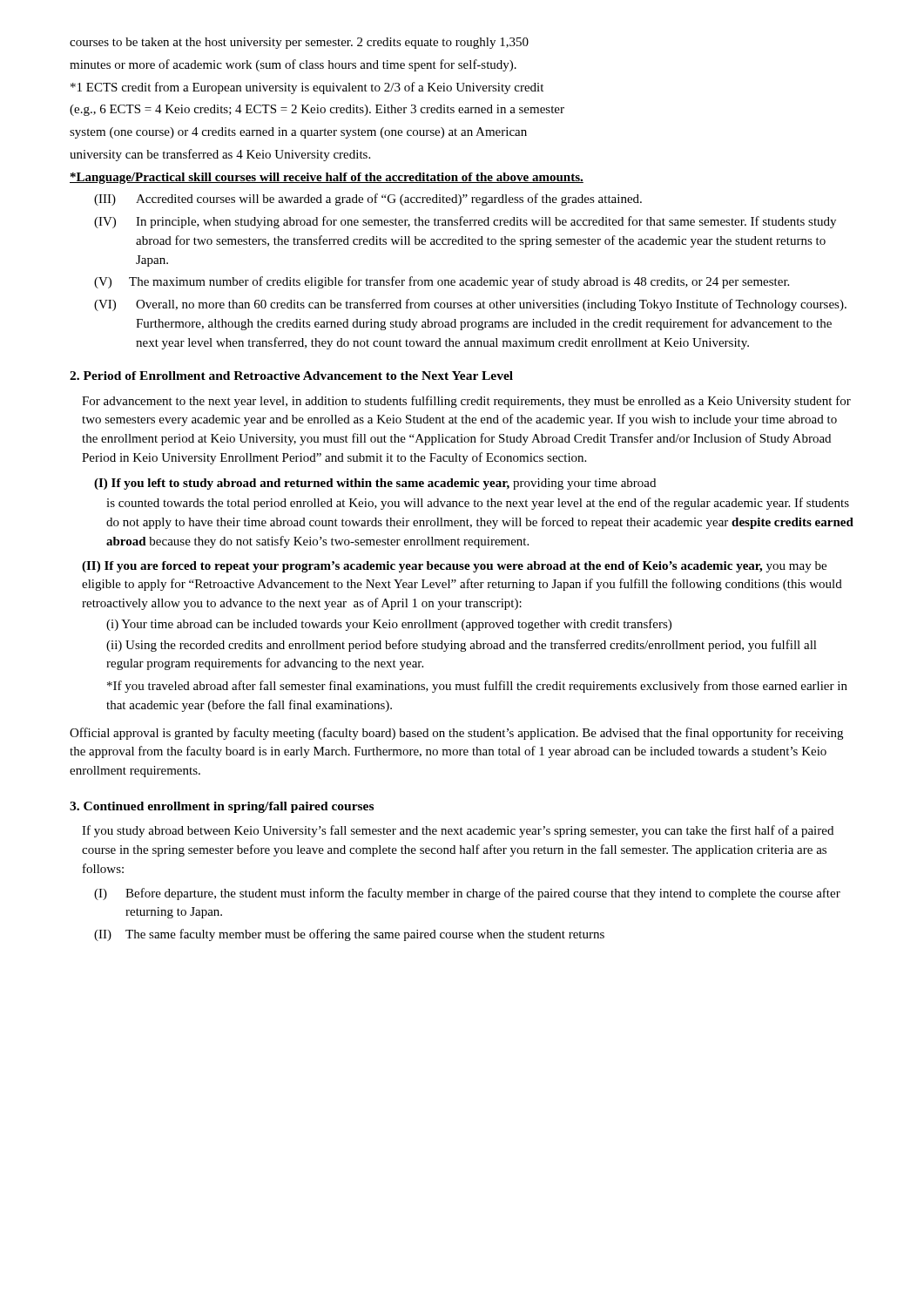Locate the list item with the text "(I) Before departure, the student"
Screen dimensions: 1307x924
(x=474, y=903)
